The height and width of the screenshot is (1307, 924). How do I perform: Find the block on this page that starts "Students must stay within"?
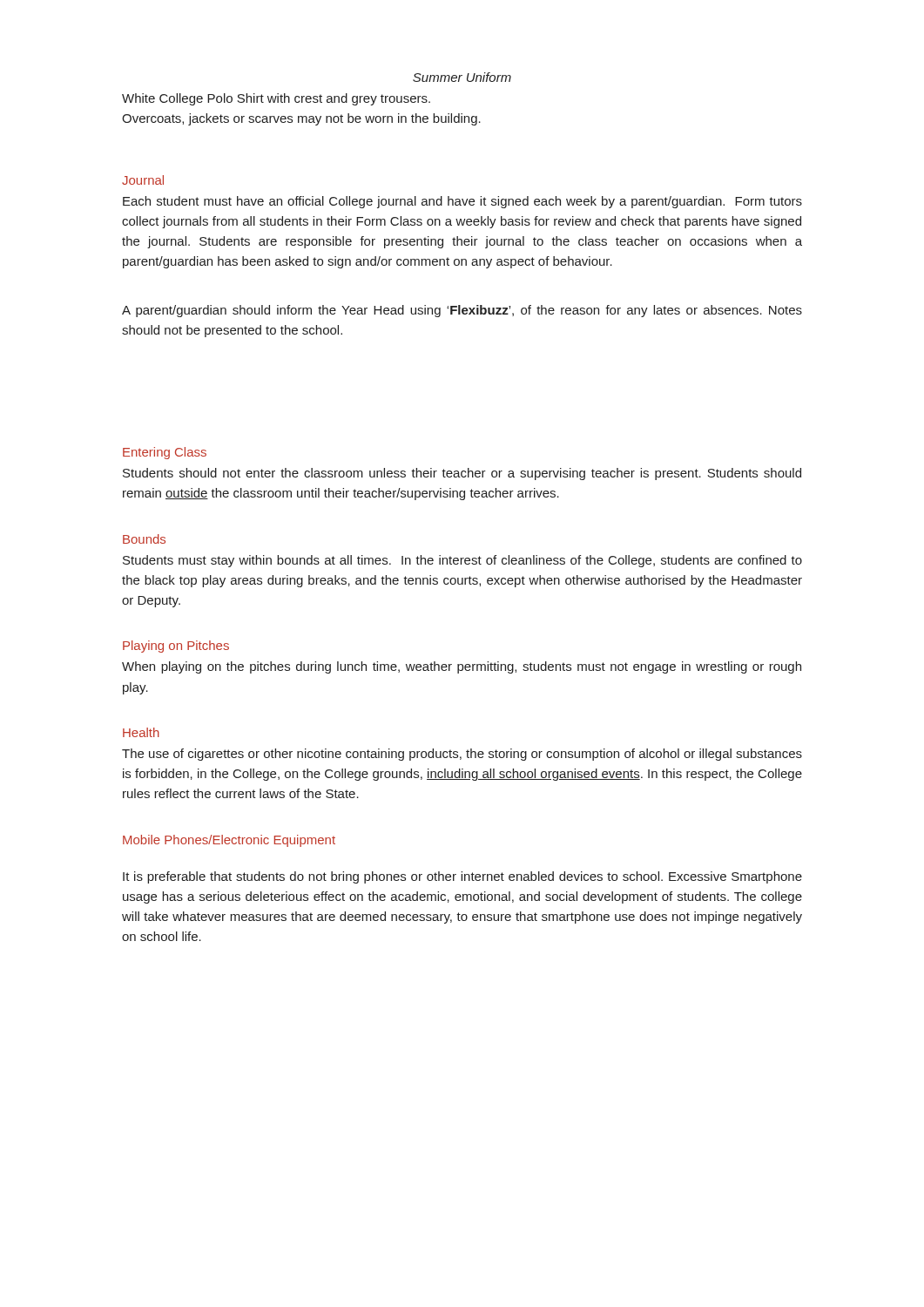point(462,580)
